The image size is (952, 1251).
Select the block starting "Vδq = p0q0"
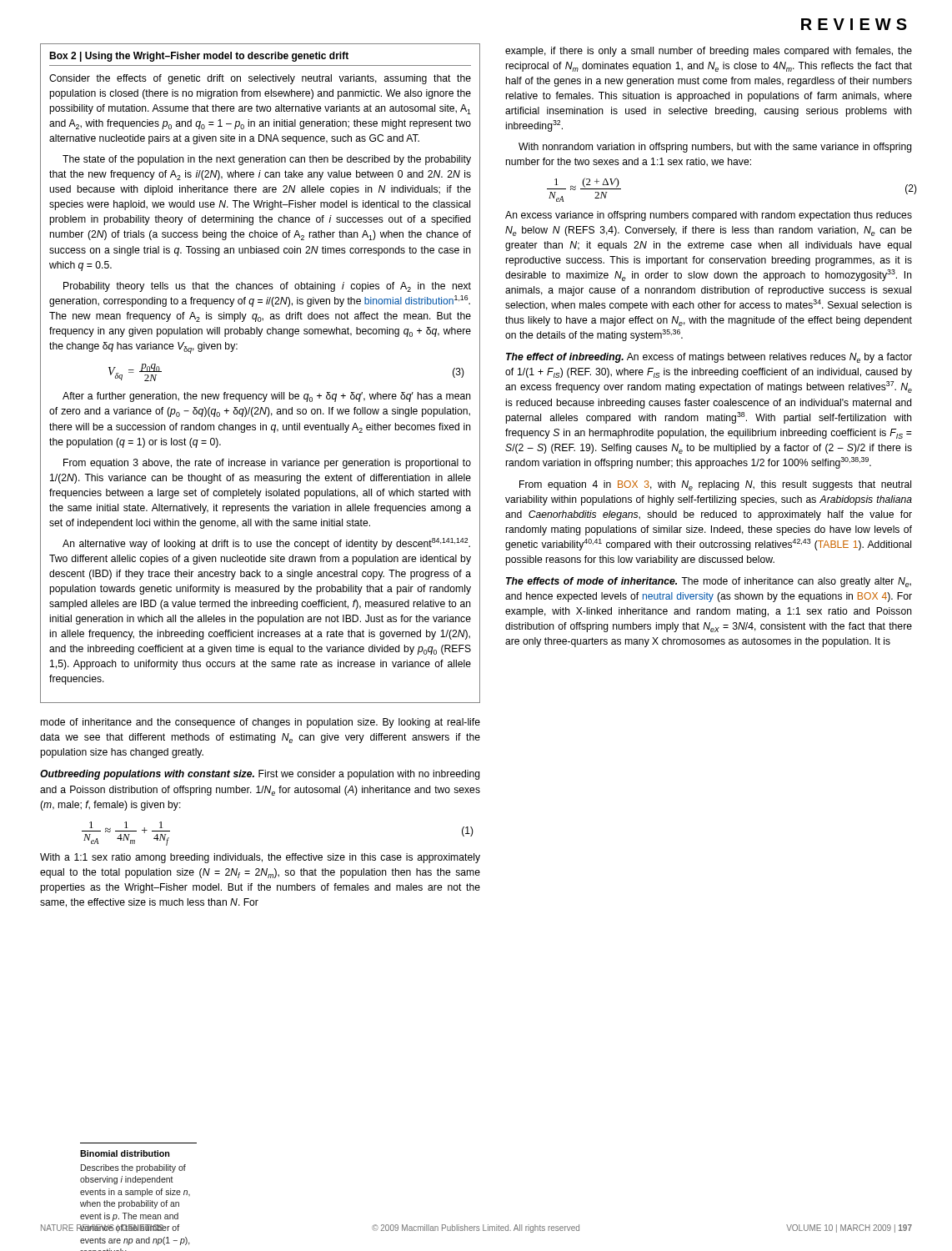coord(150,372)
